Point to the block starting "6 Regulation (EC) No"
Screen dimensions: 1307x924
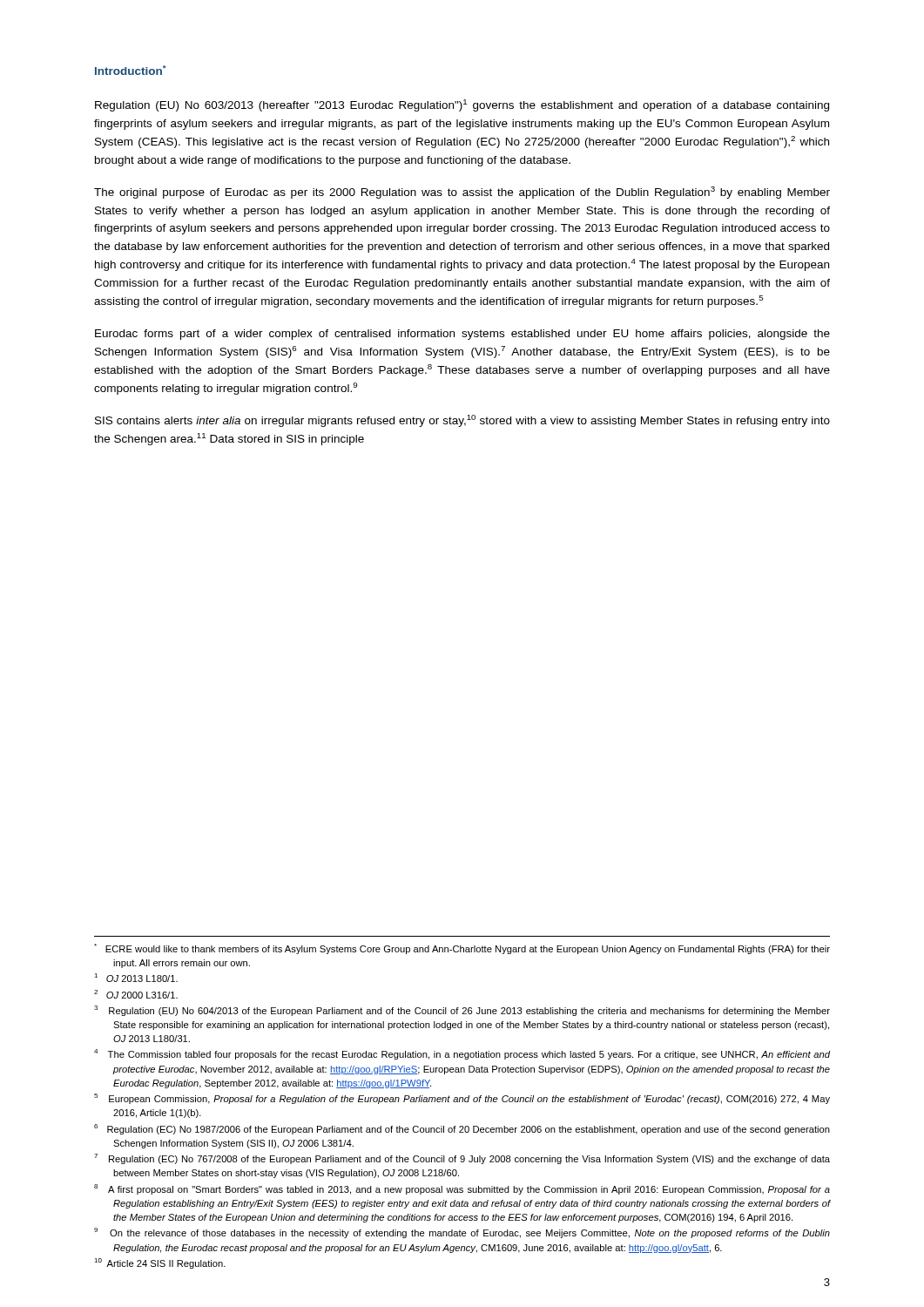click(462, 1135)
